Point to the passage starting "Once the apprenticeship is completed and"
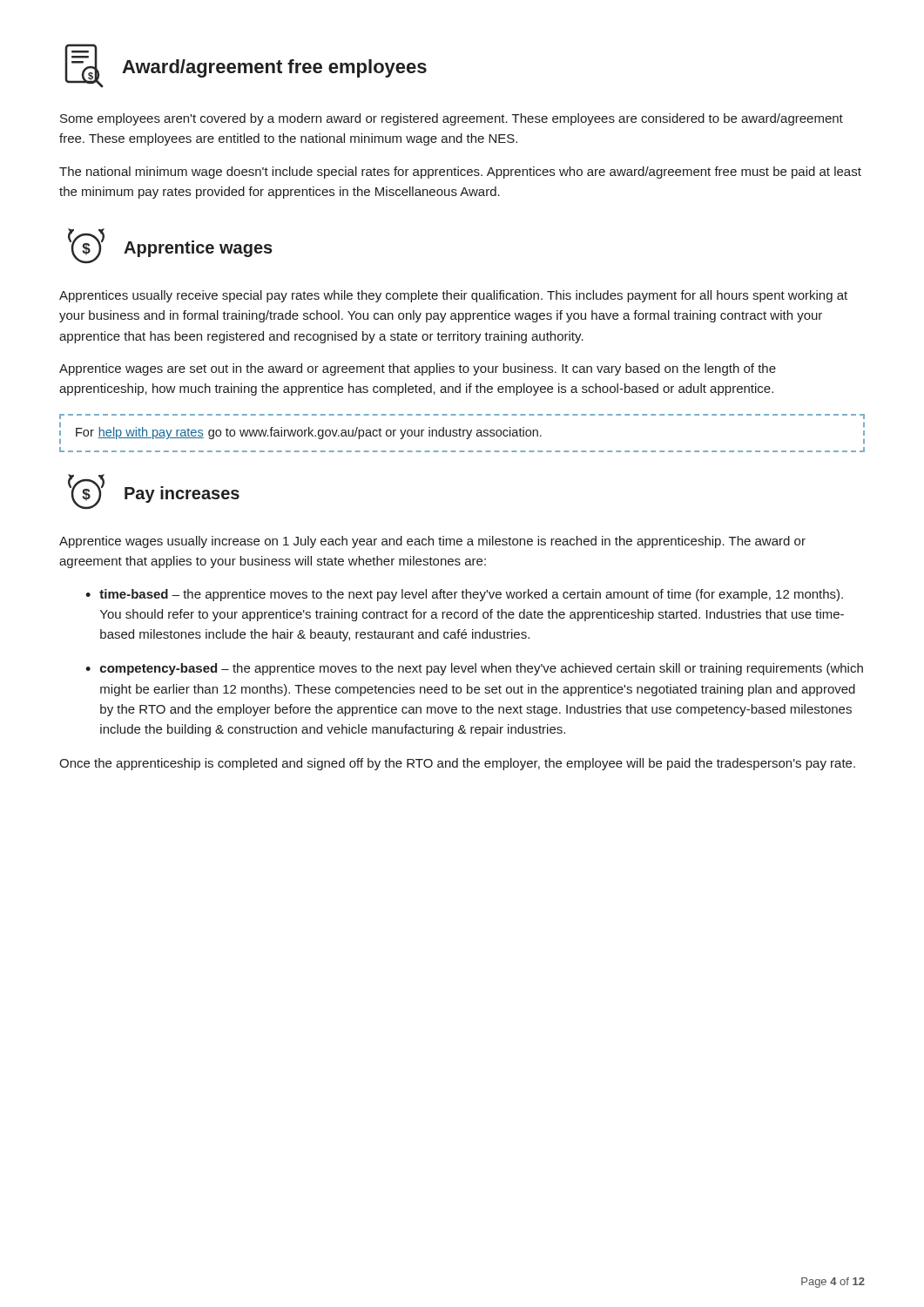The image size is (924, 1307). coord(458,763)
